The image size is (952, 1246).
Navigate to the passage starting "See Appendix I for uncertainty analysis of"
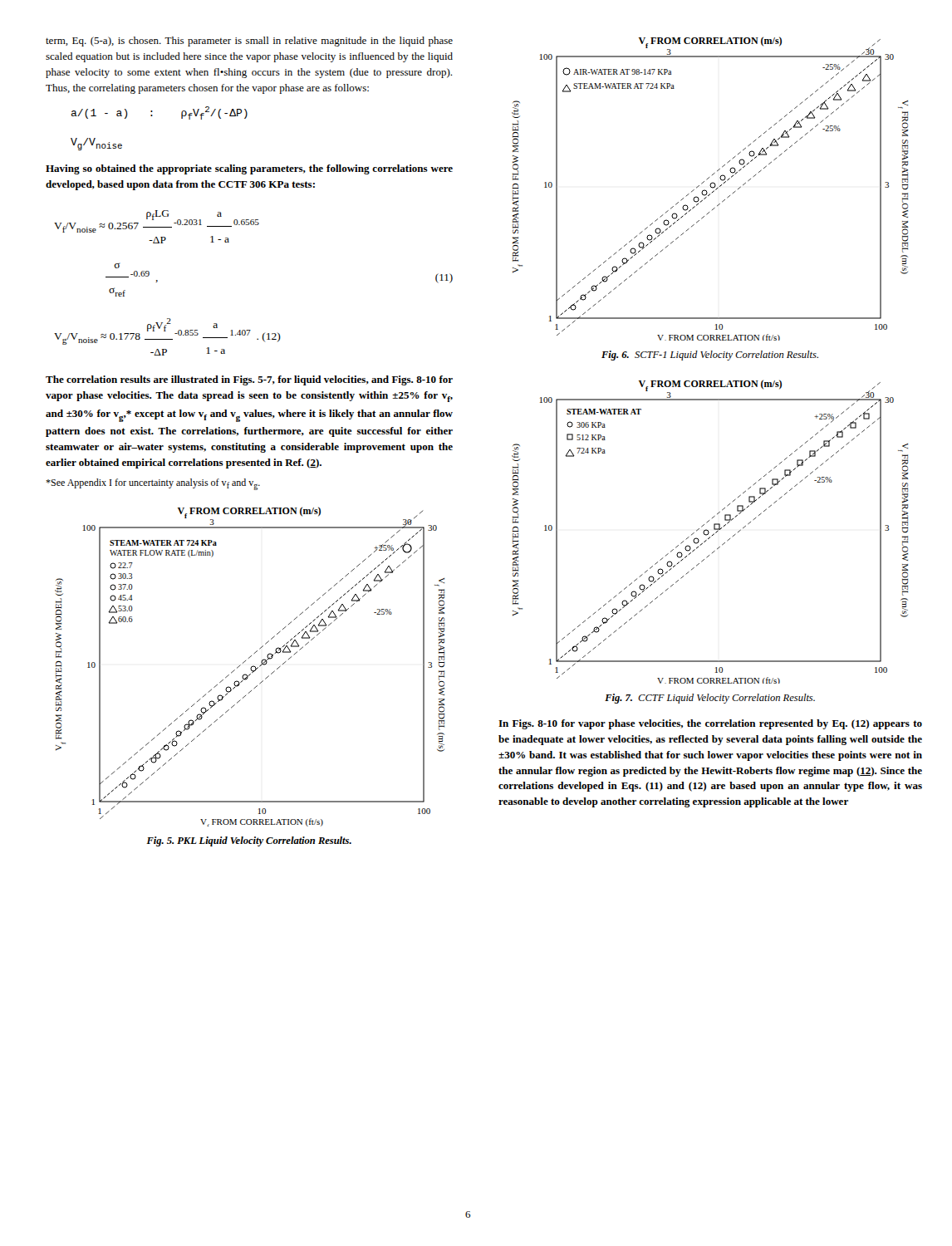point(153,484)
